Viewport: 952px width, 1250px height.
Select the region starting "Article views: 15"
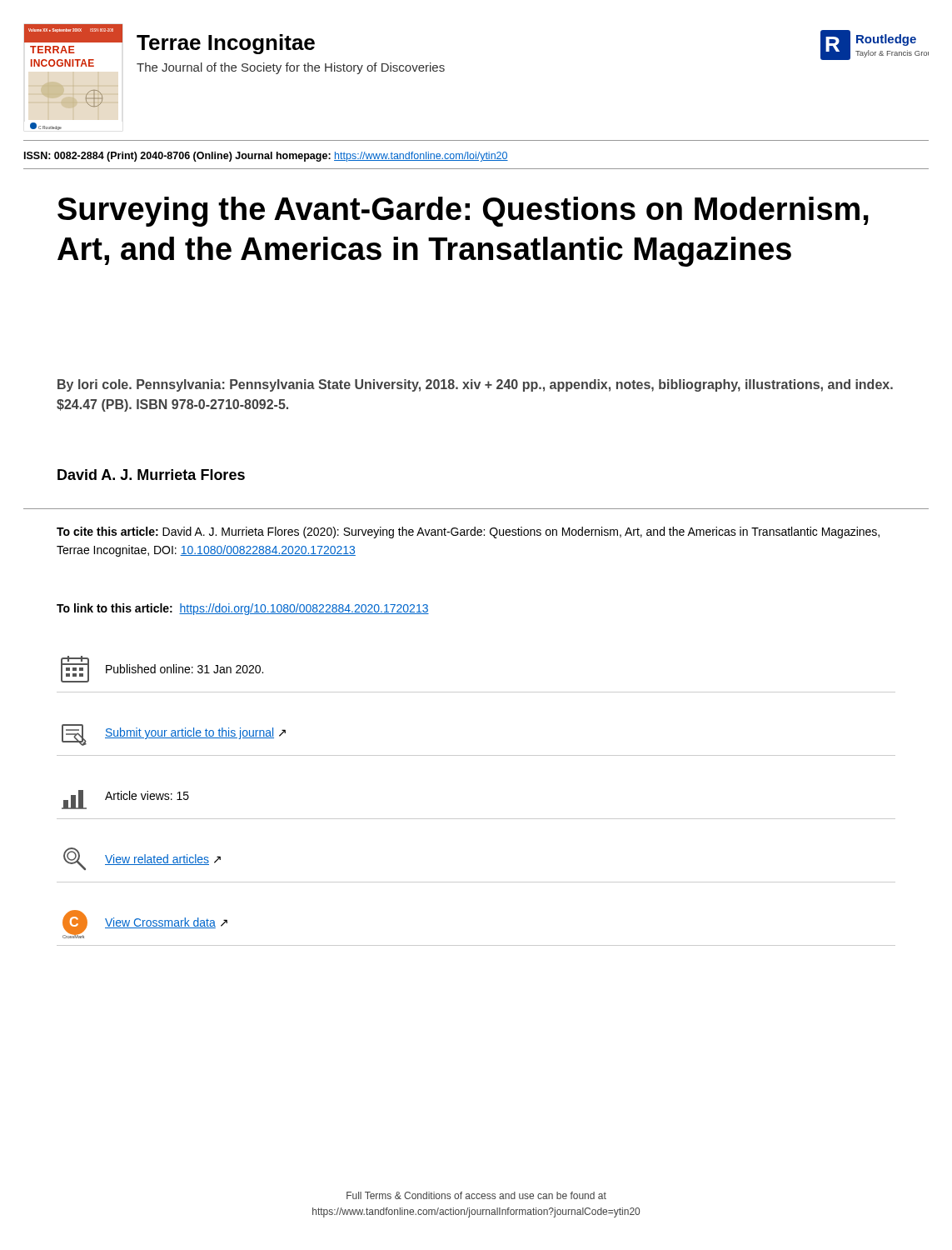[x=123, y=796]
